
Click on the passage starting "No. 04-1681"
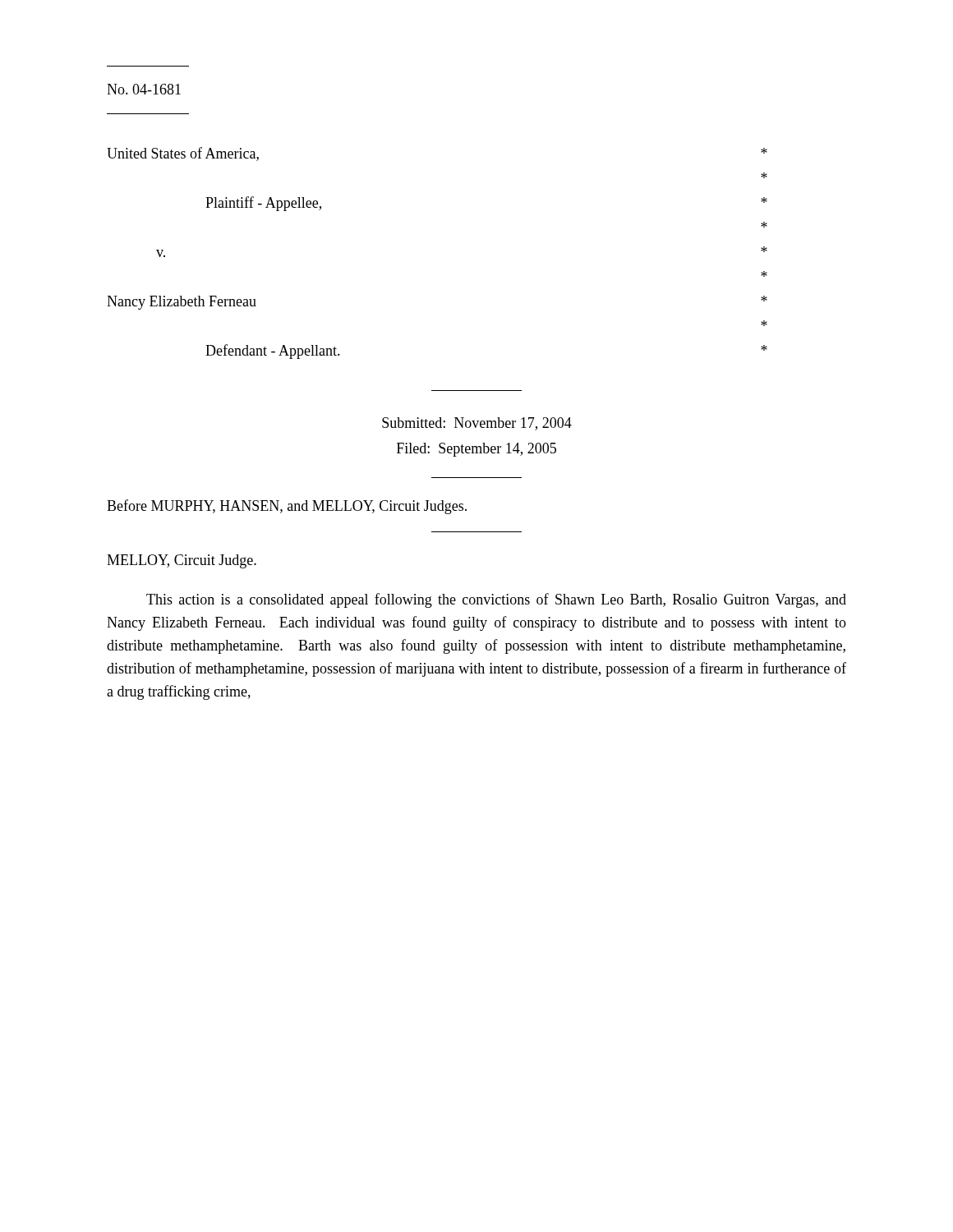144,90
